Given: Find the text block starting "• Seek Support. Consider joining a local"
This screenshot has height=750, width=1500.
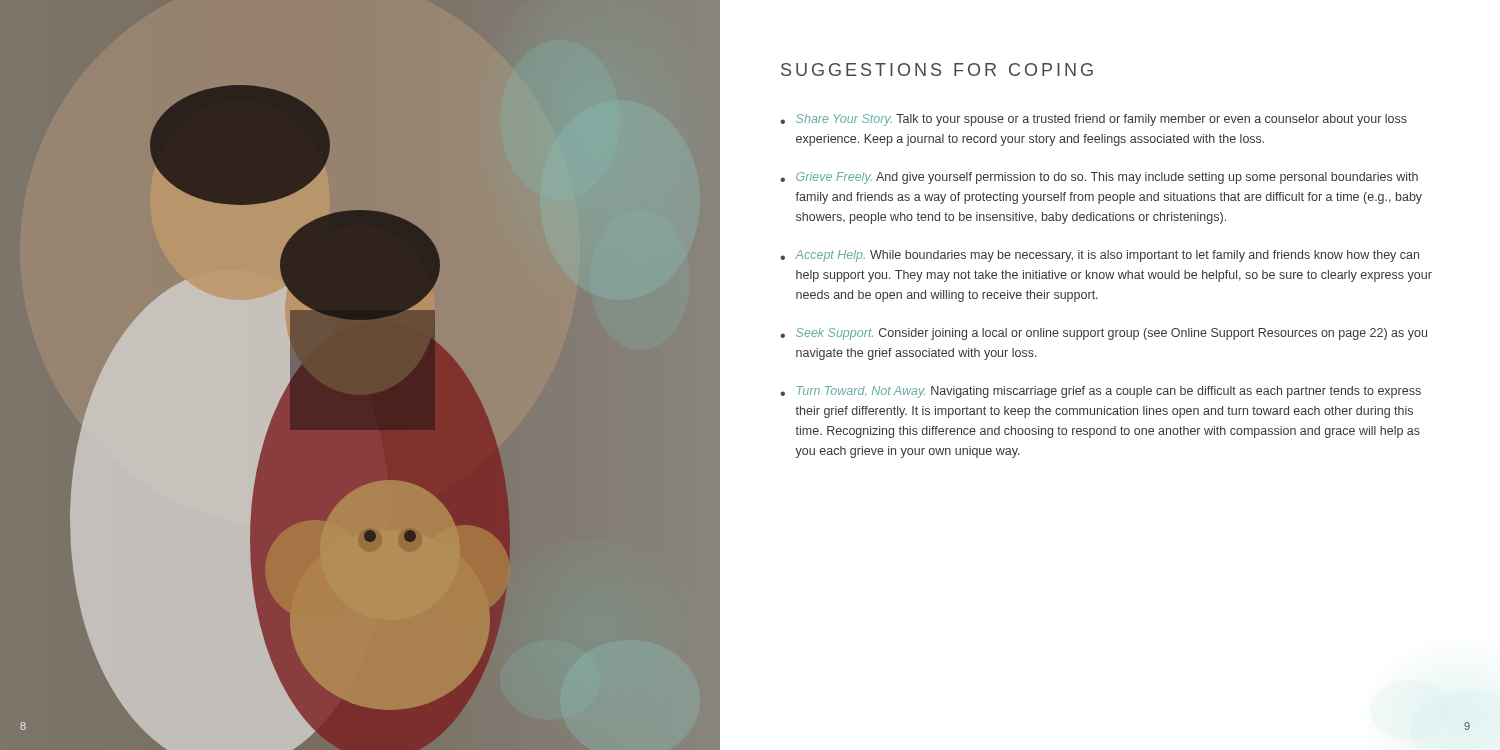Looking at the screenshot, I should pos(1110,343).
